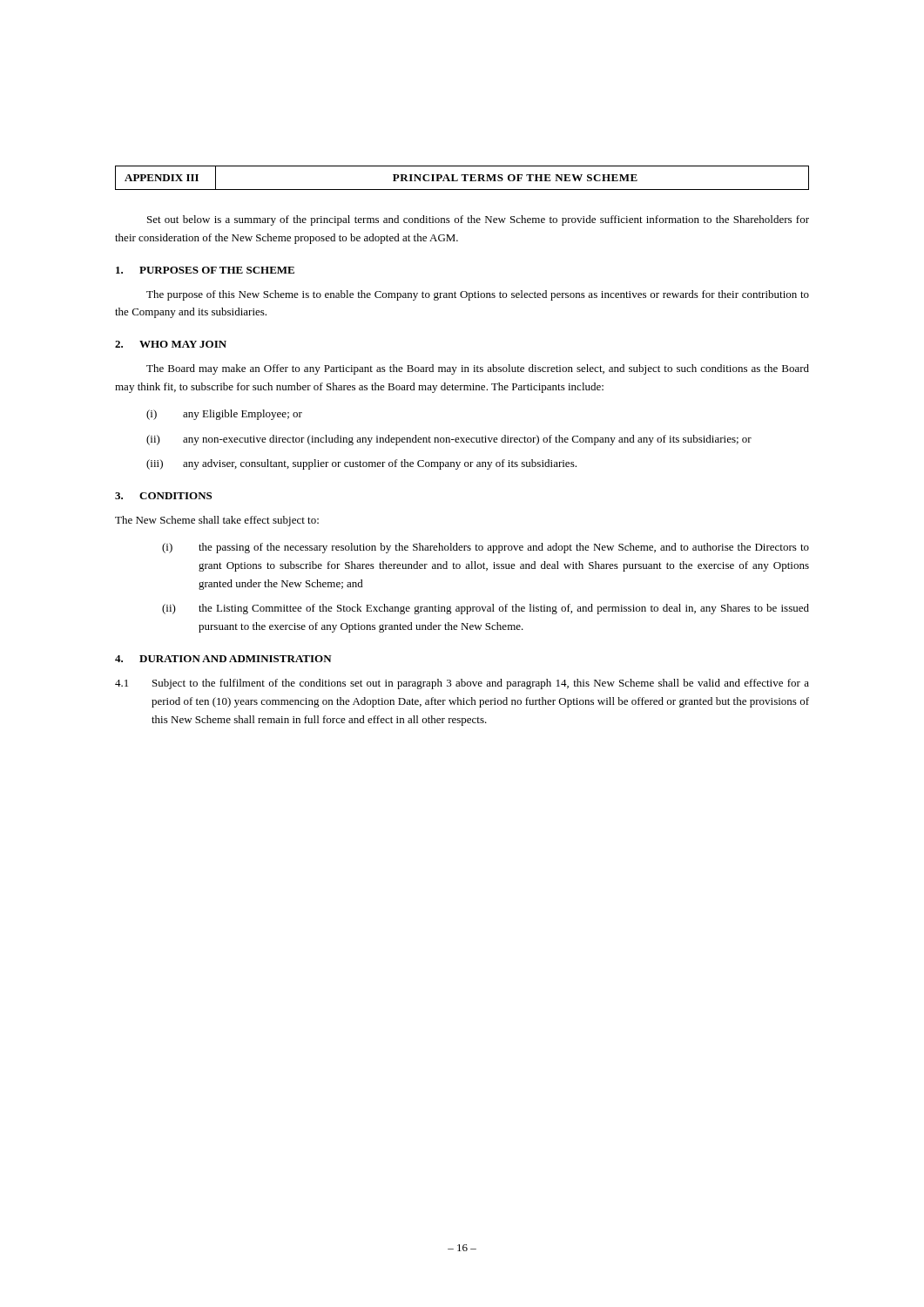
Task: Click where it says "2. WHO MAY JOIN"
Action: click(x=171, y=344)
